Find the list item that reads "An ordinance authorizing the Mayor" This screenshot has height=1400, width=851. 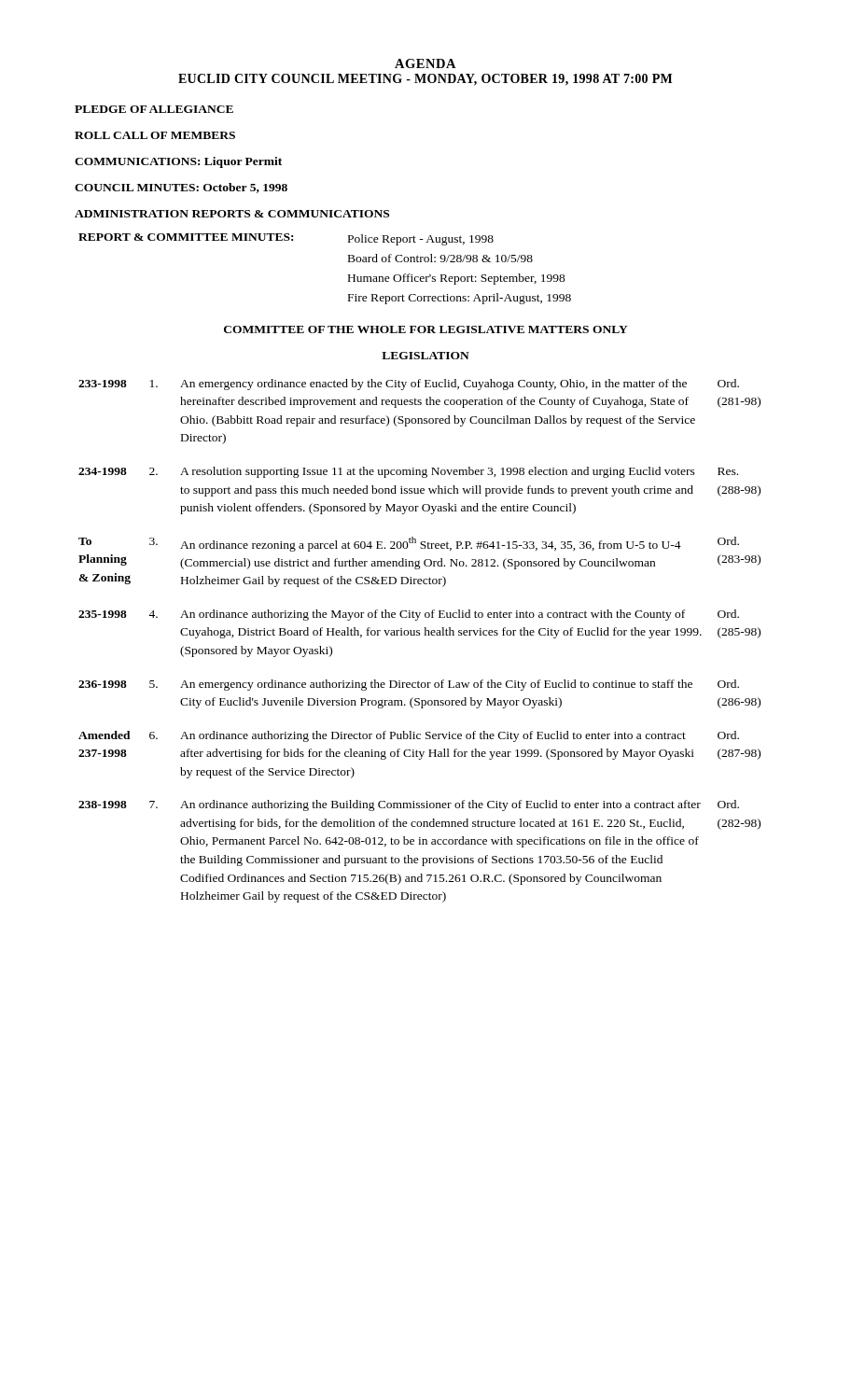point(441,632)
